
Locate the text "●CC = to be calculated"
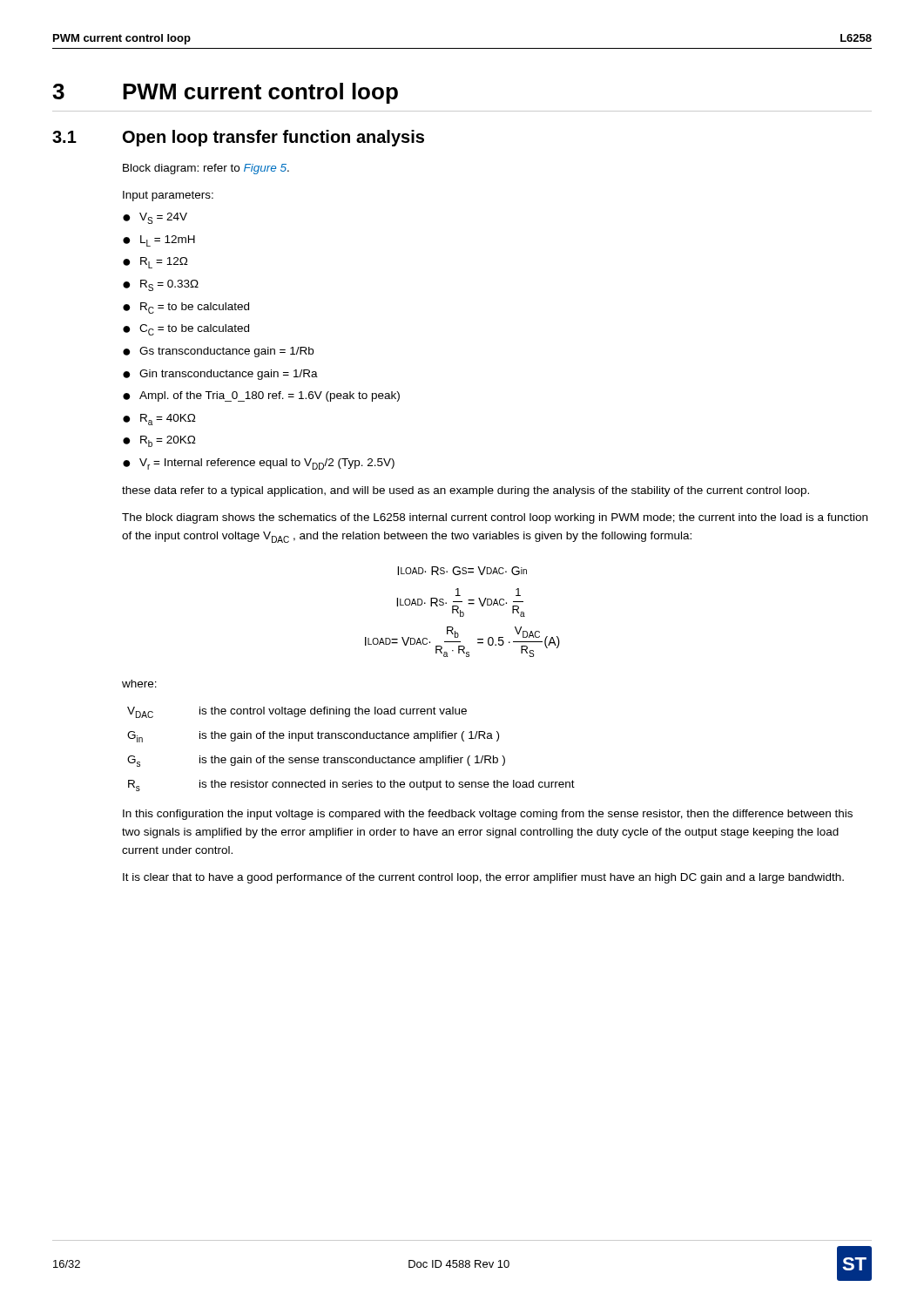click(186, 329)
